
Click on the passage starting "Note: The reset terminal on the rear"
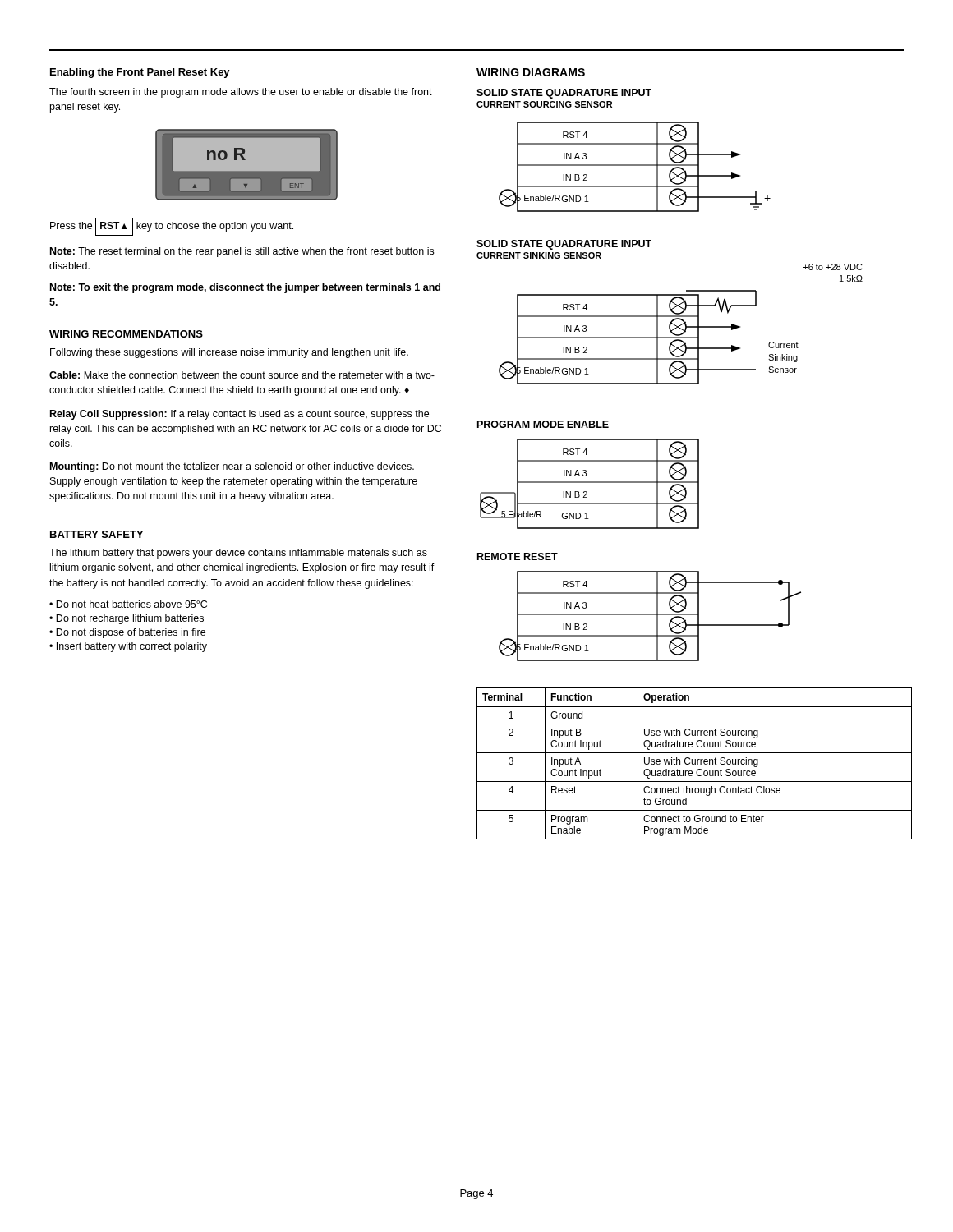(242, 258)
